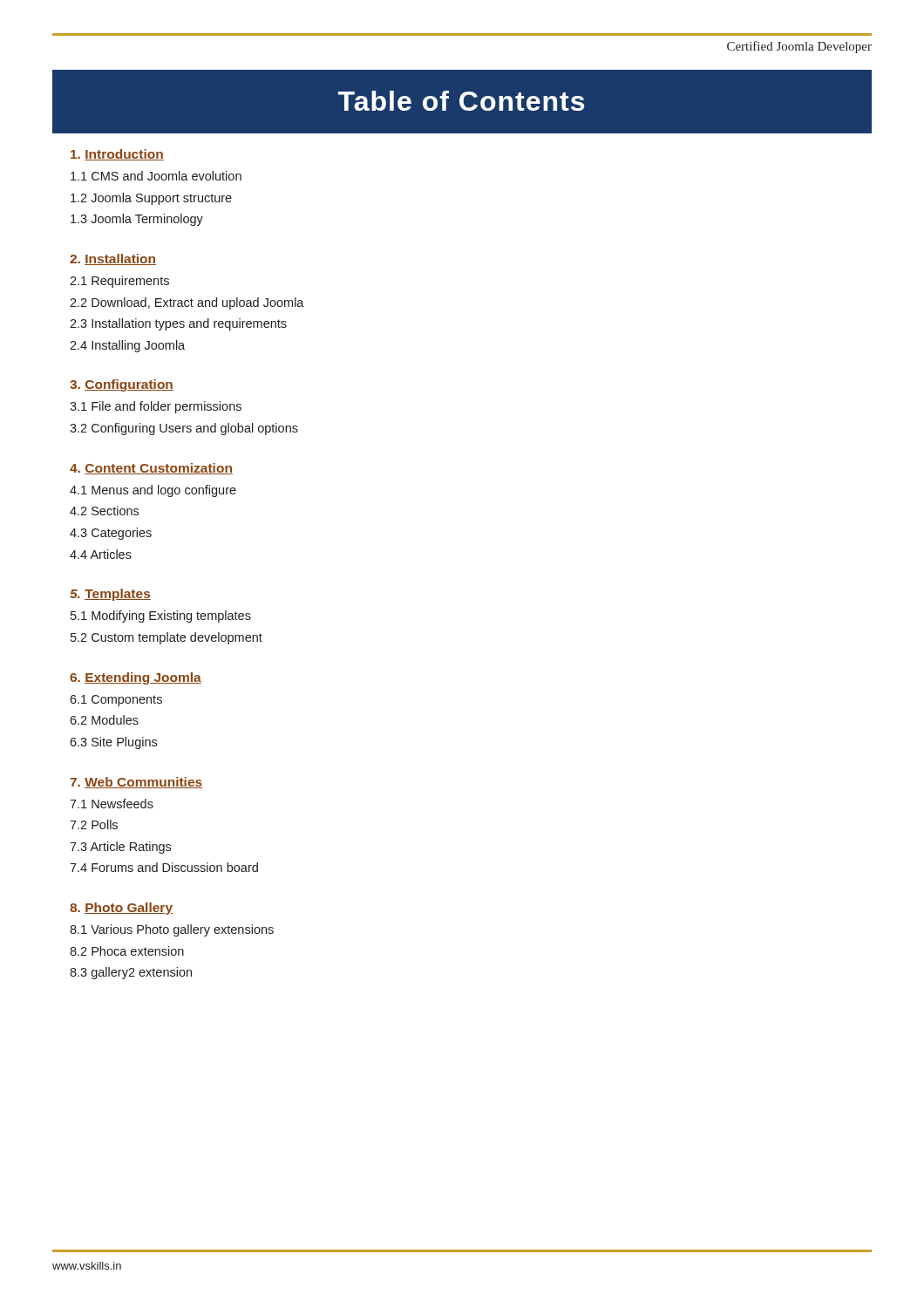
Task: Select the list item that says "3.2 Configuring Users"
Action: pyautogui.click(x=184, y=428)
